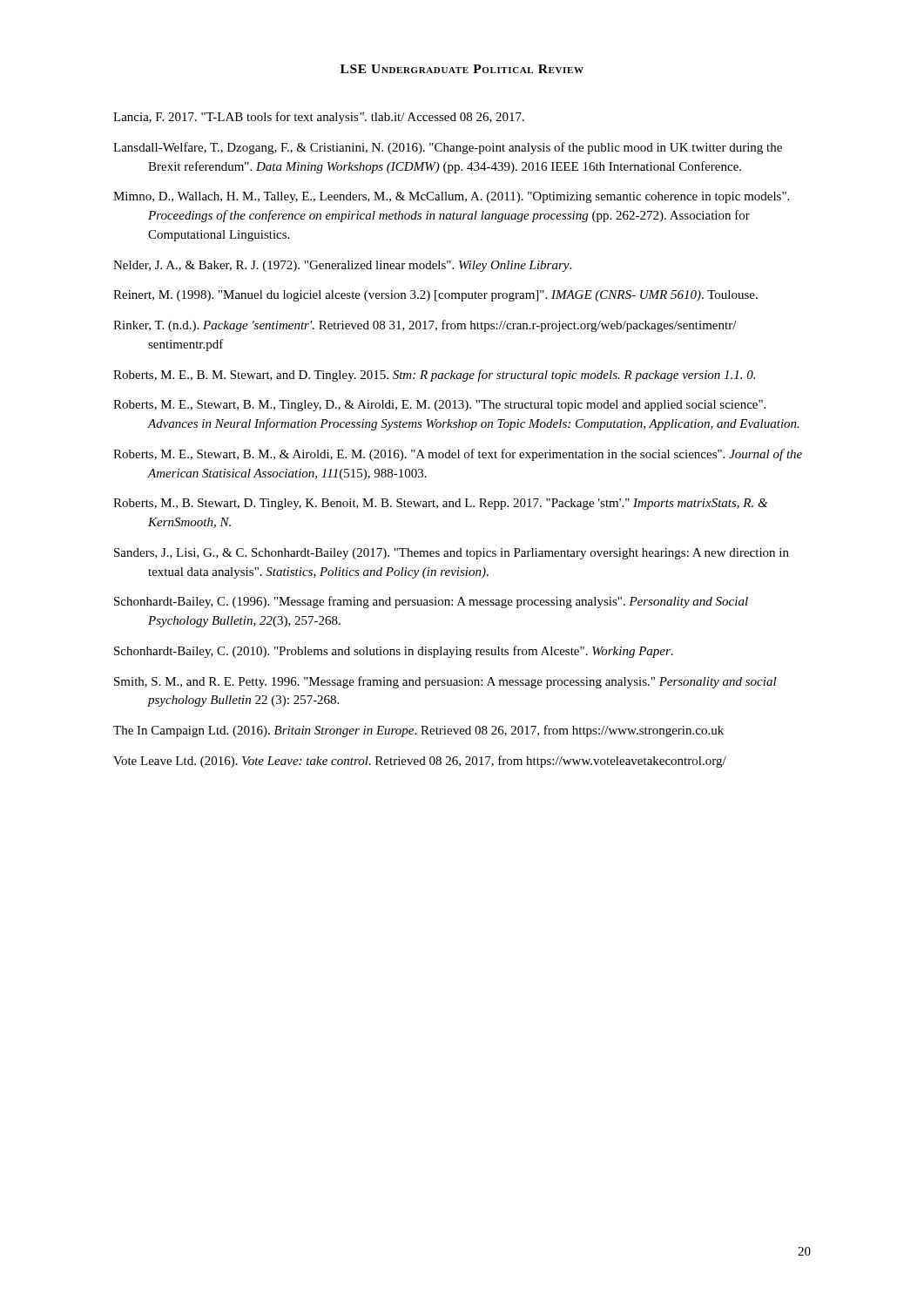
Task: Select the list item that reads "Lancia, F. 2017."
Action: click(319, 117)
